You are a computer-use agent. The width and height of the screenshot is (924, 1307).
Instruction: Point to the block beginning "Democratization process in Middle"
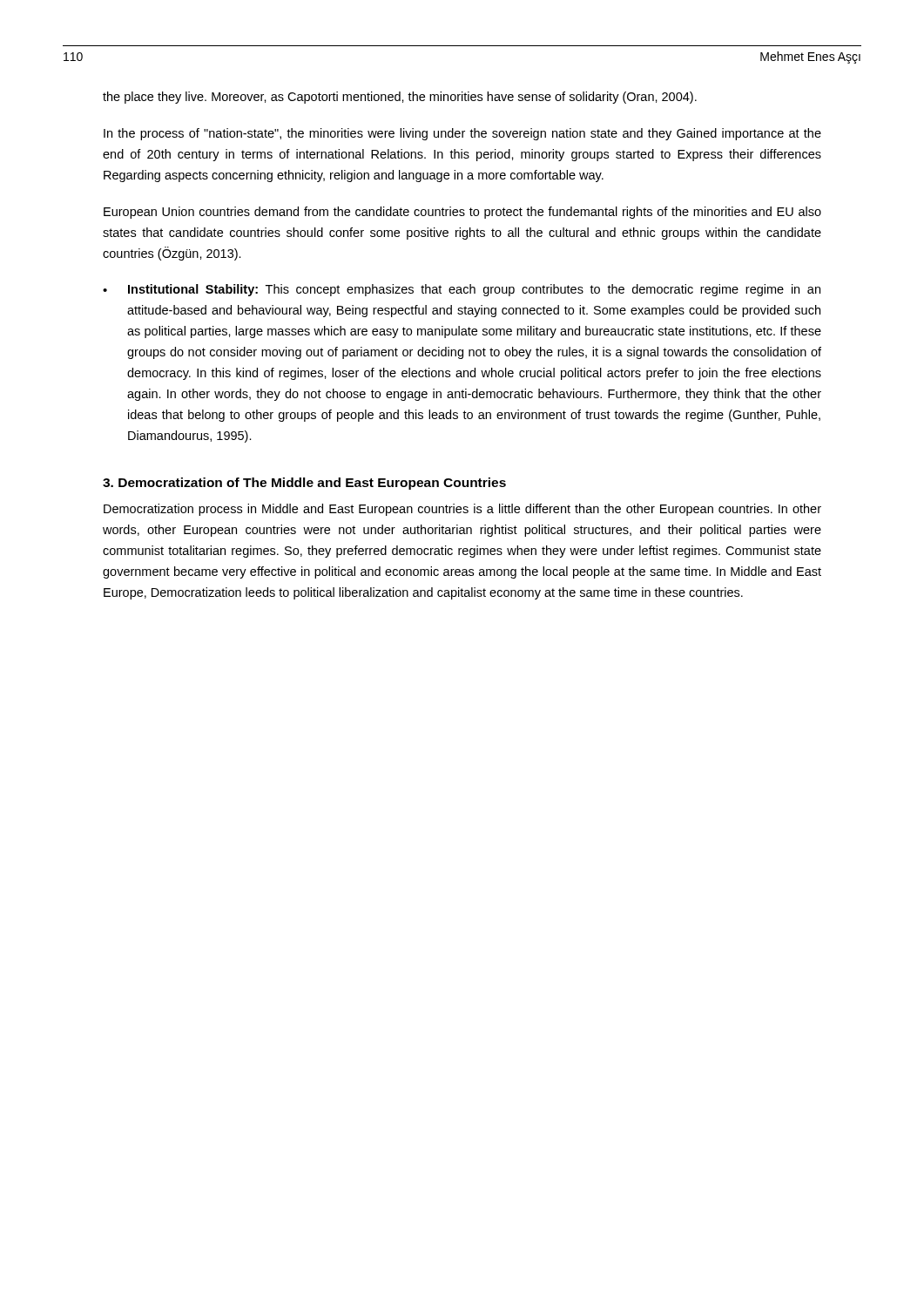pos(462,550)
